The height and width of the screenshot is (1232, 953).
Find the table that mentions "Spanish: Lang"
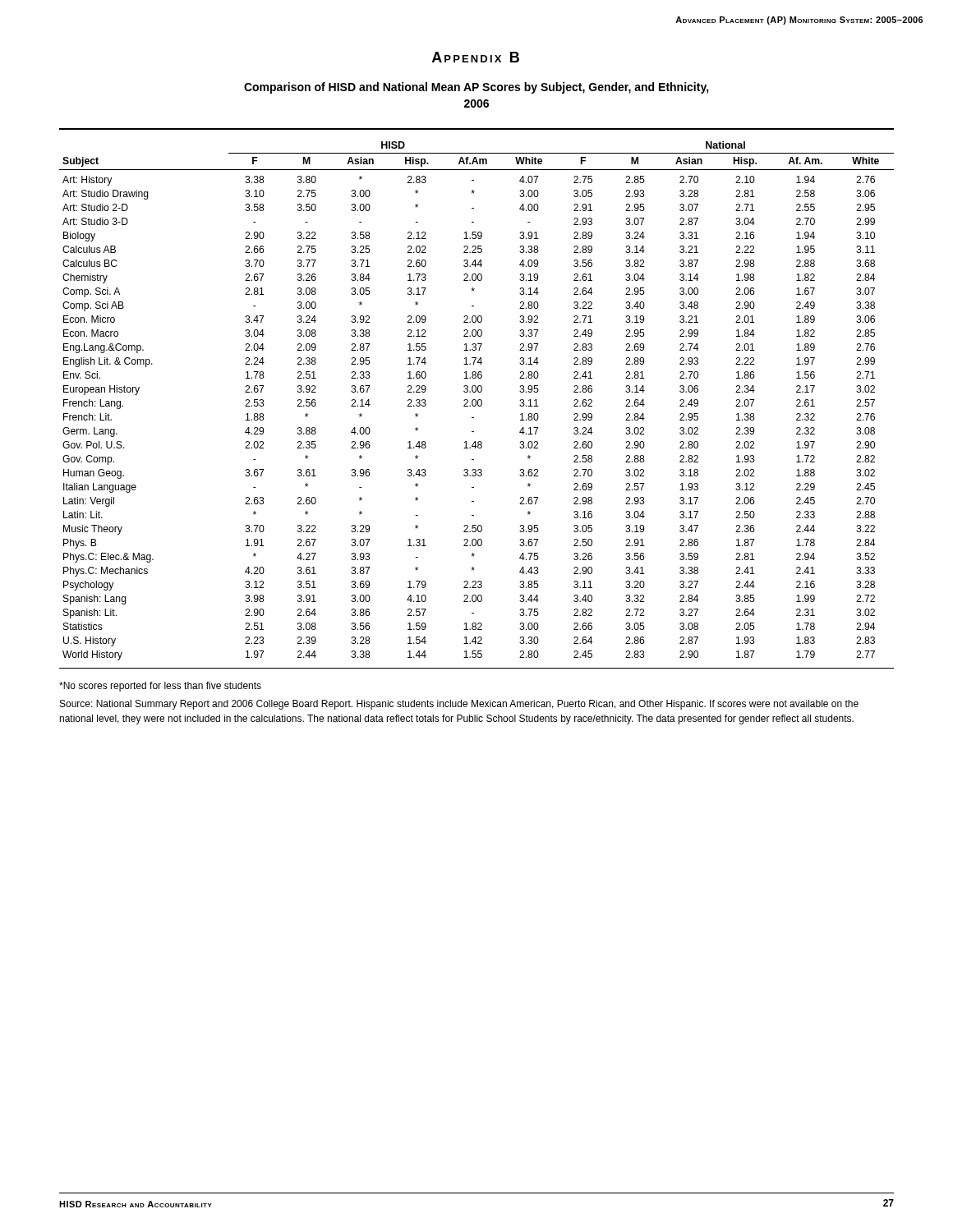476,400
